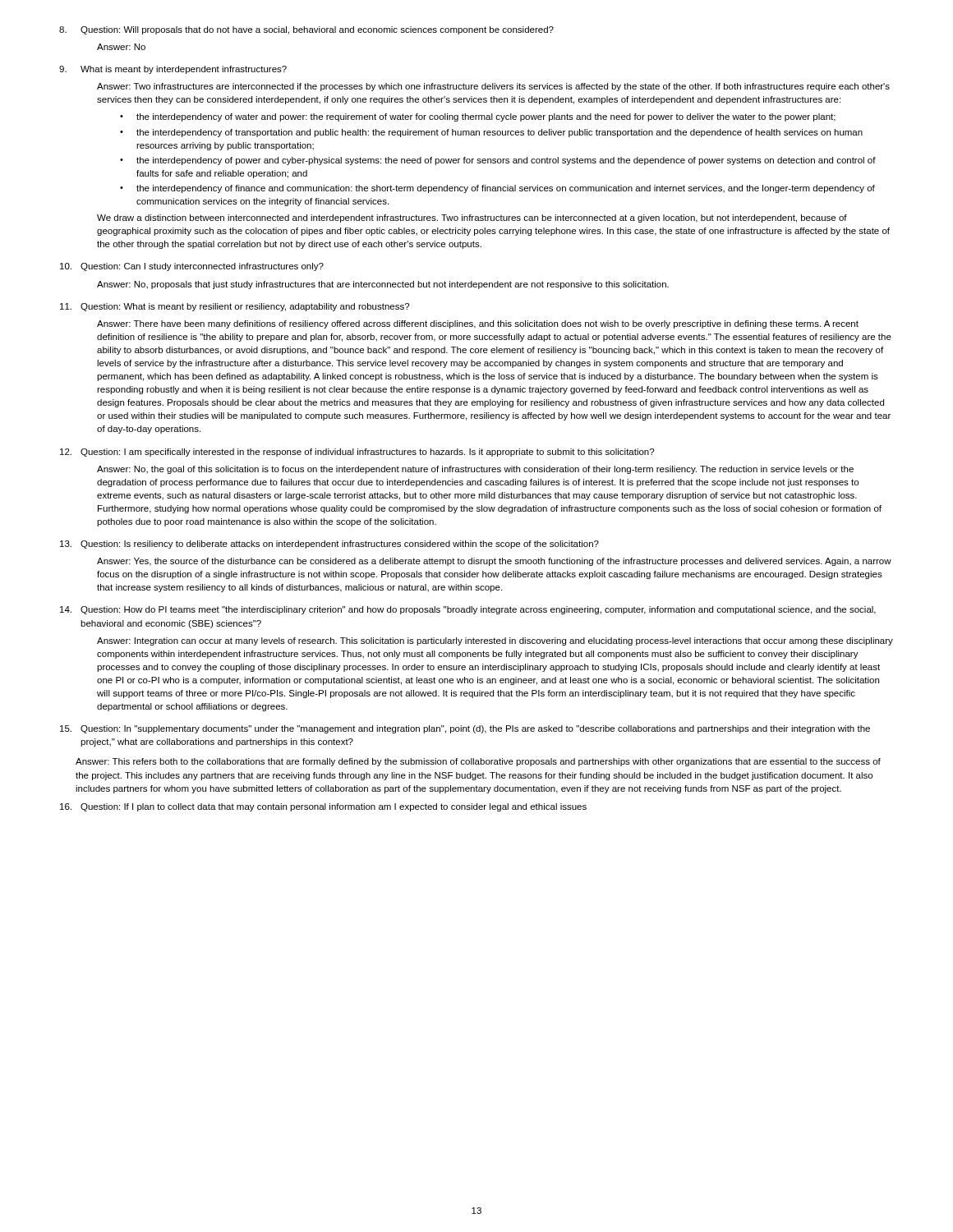Viewport: 953px width, 1232px height.
Task: Locate the passage starting "16. Question: If I plan to collect"
Action: click(476, 808)
